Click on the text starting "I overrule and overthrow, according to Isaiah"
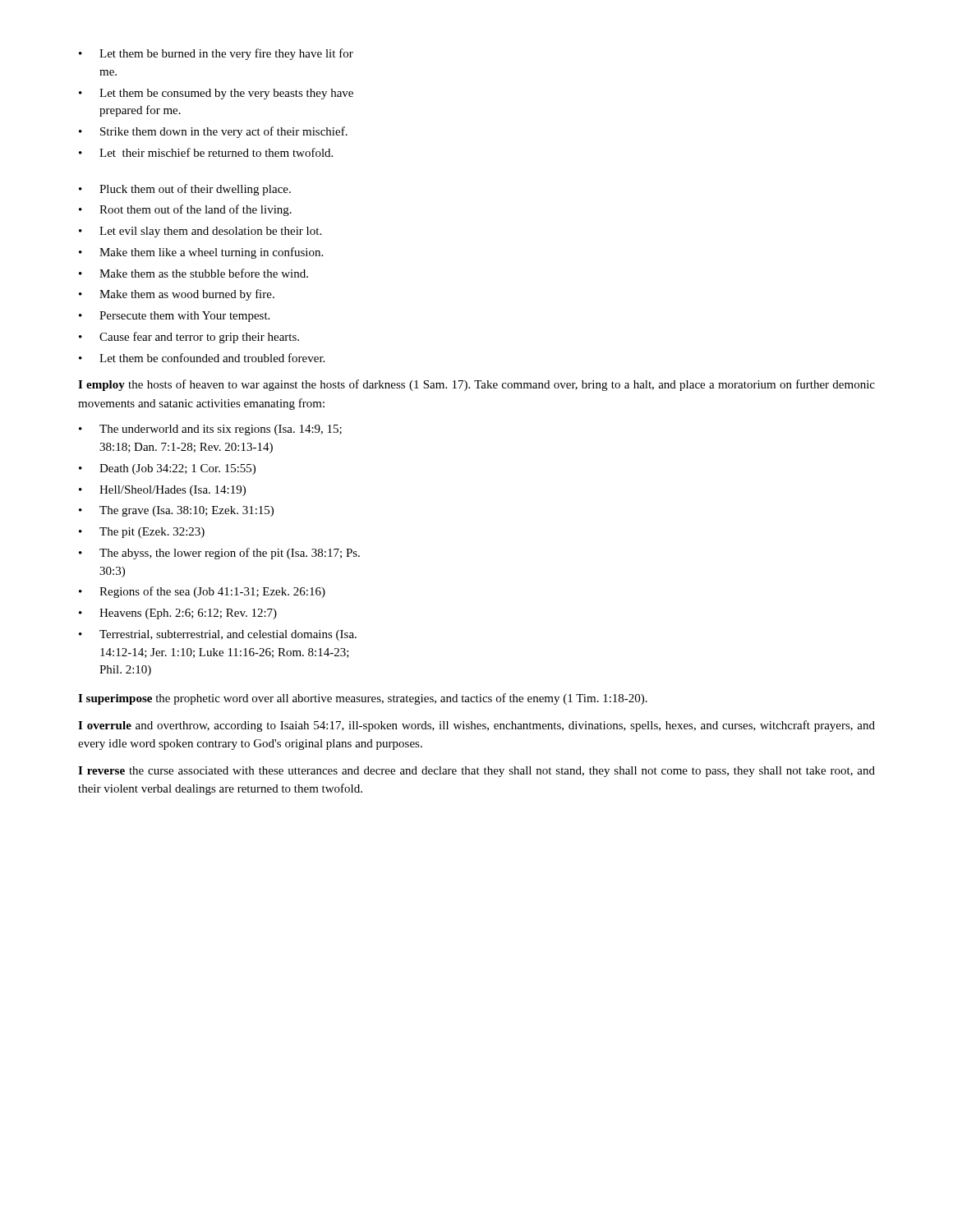Screen dimensions: 1232x953 pos(476,734)
